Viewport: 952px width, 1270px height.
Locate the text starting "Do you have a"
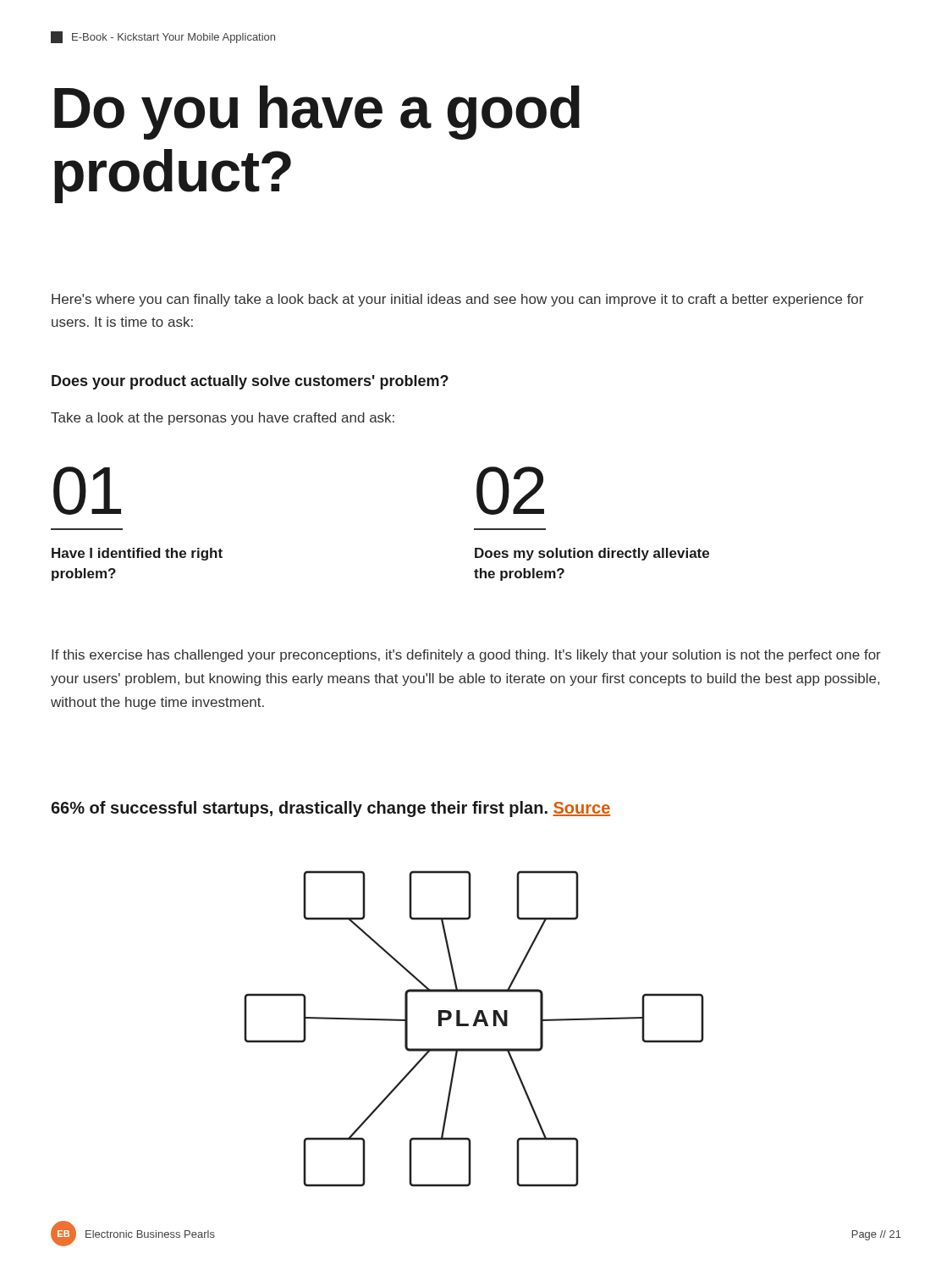347,140
